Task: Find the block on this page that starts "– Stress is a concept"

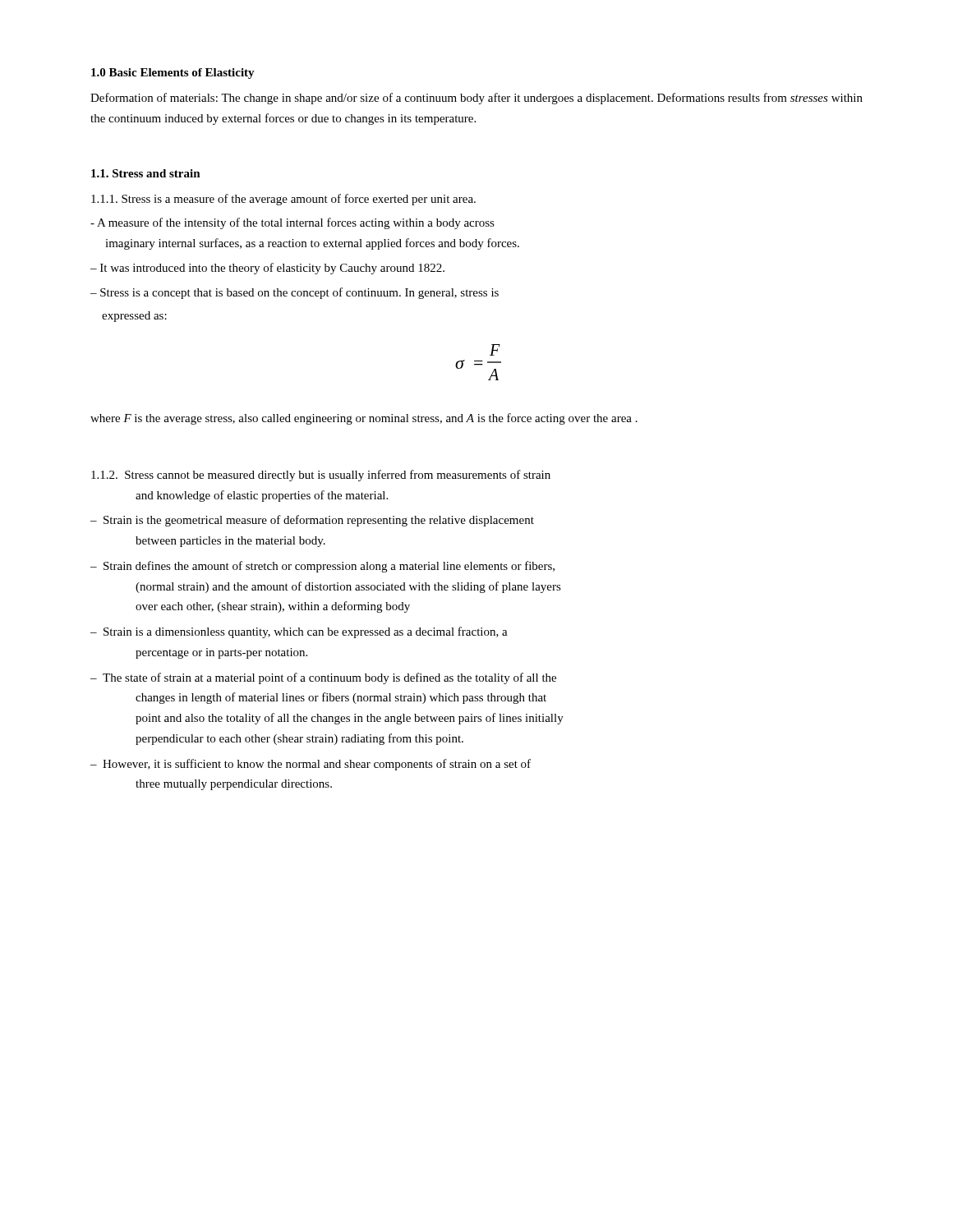Action: [295, 292]
